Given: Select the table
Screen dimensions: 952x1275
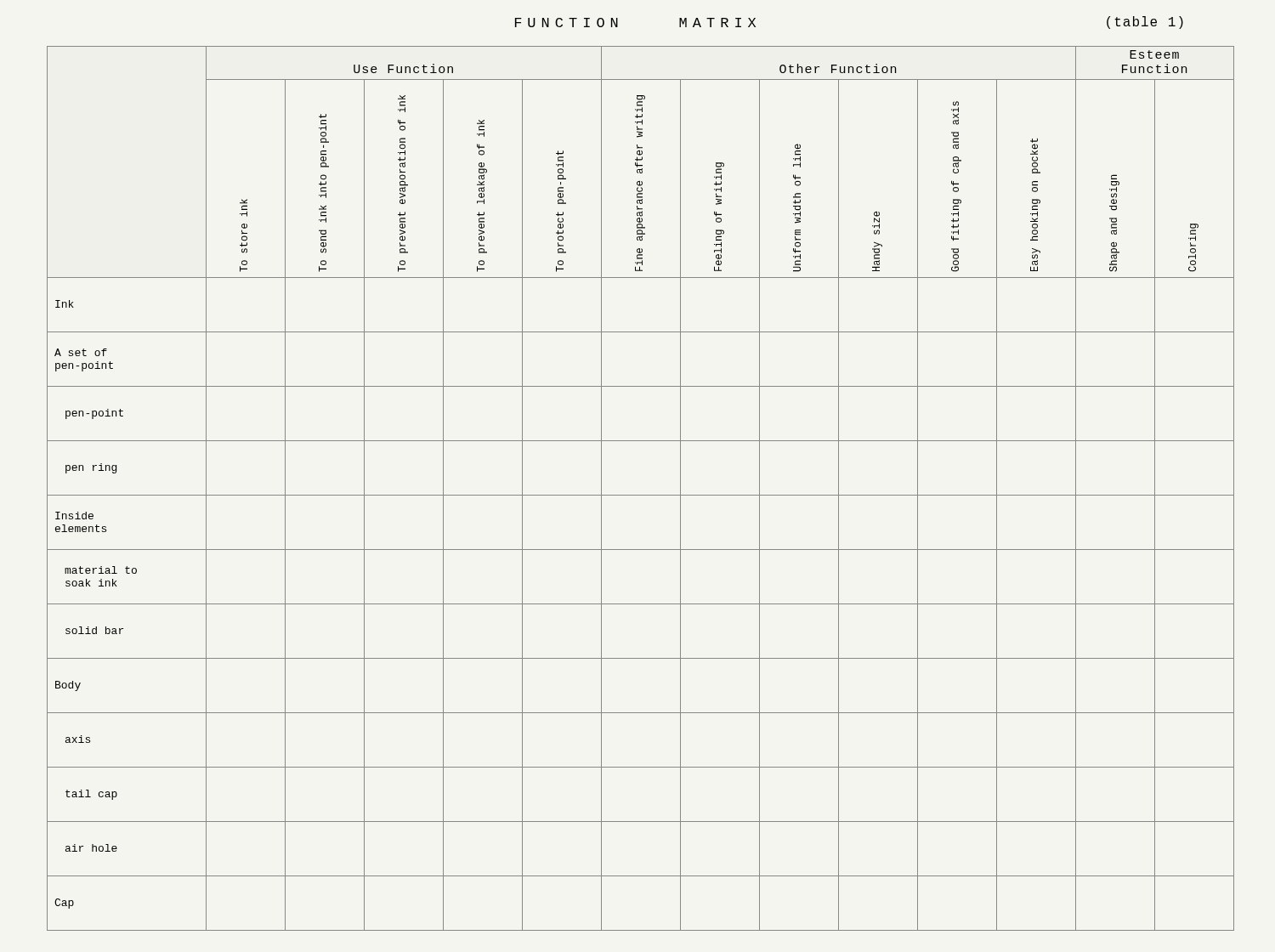Looking at the screenshot, I should click(640, 488).
